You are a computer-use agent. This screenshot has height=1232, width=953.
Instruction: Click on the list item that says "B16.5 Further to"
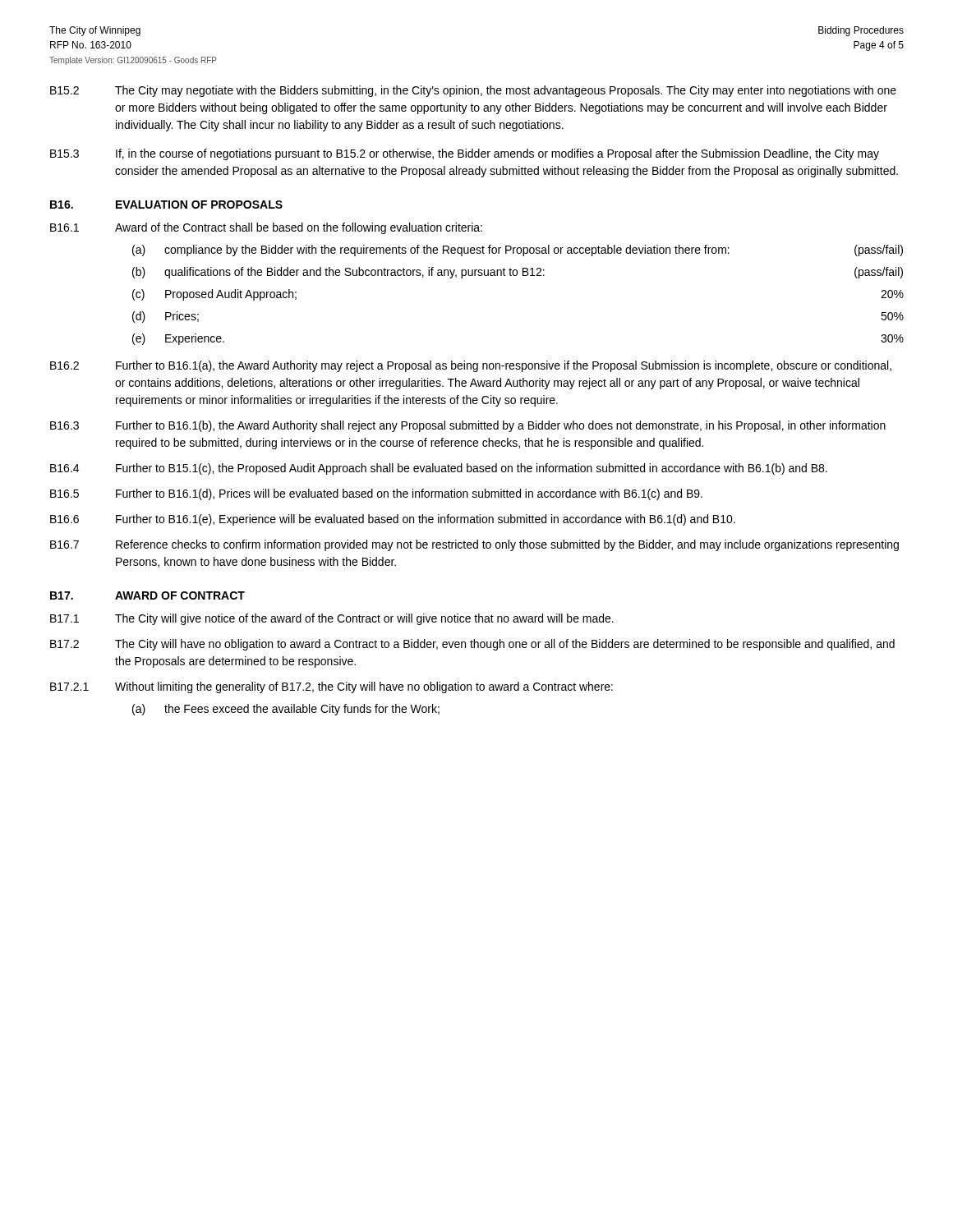click(476, 494)
